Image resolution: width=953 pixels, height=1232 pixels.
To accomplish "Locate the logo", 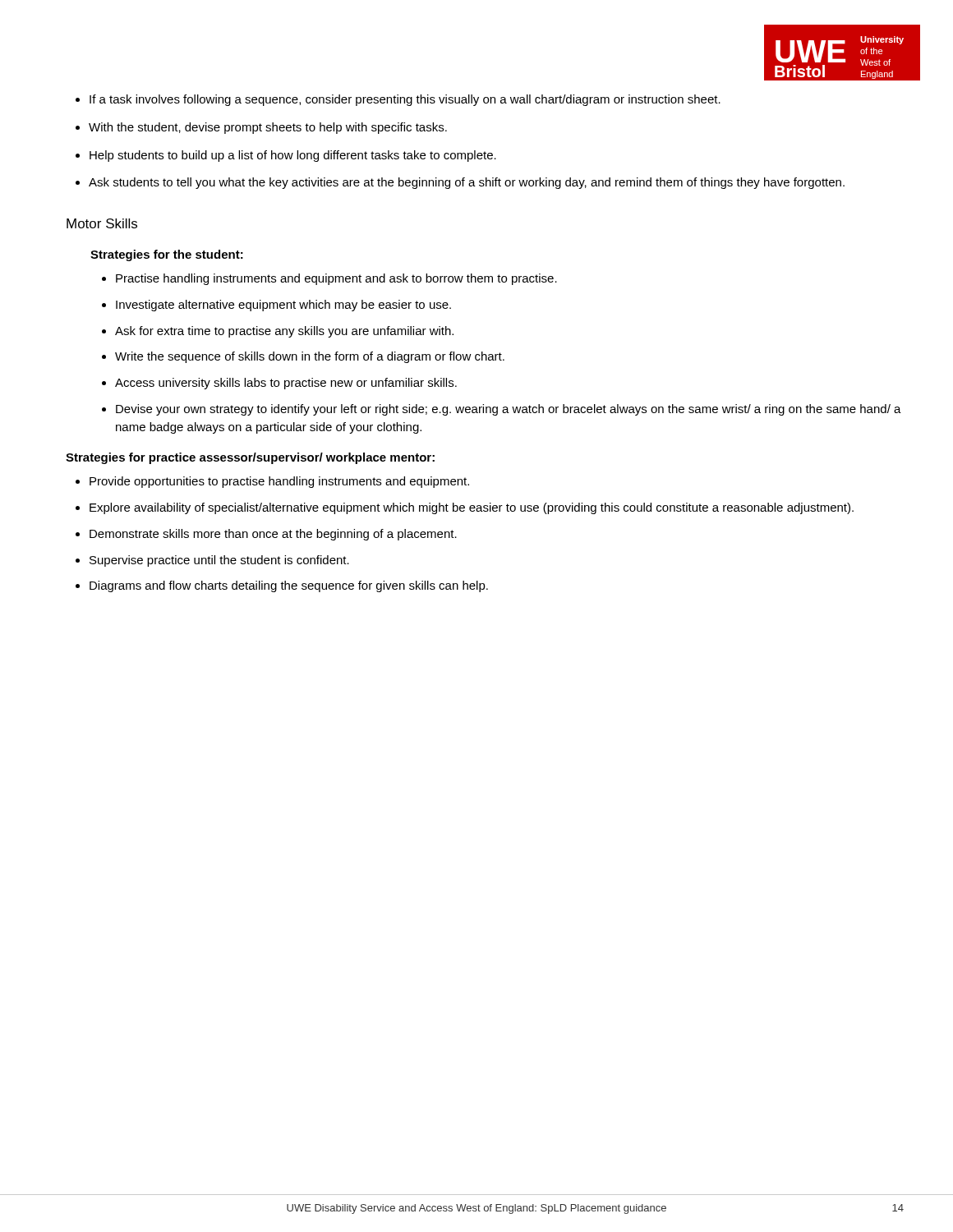I will point(842,53).
